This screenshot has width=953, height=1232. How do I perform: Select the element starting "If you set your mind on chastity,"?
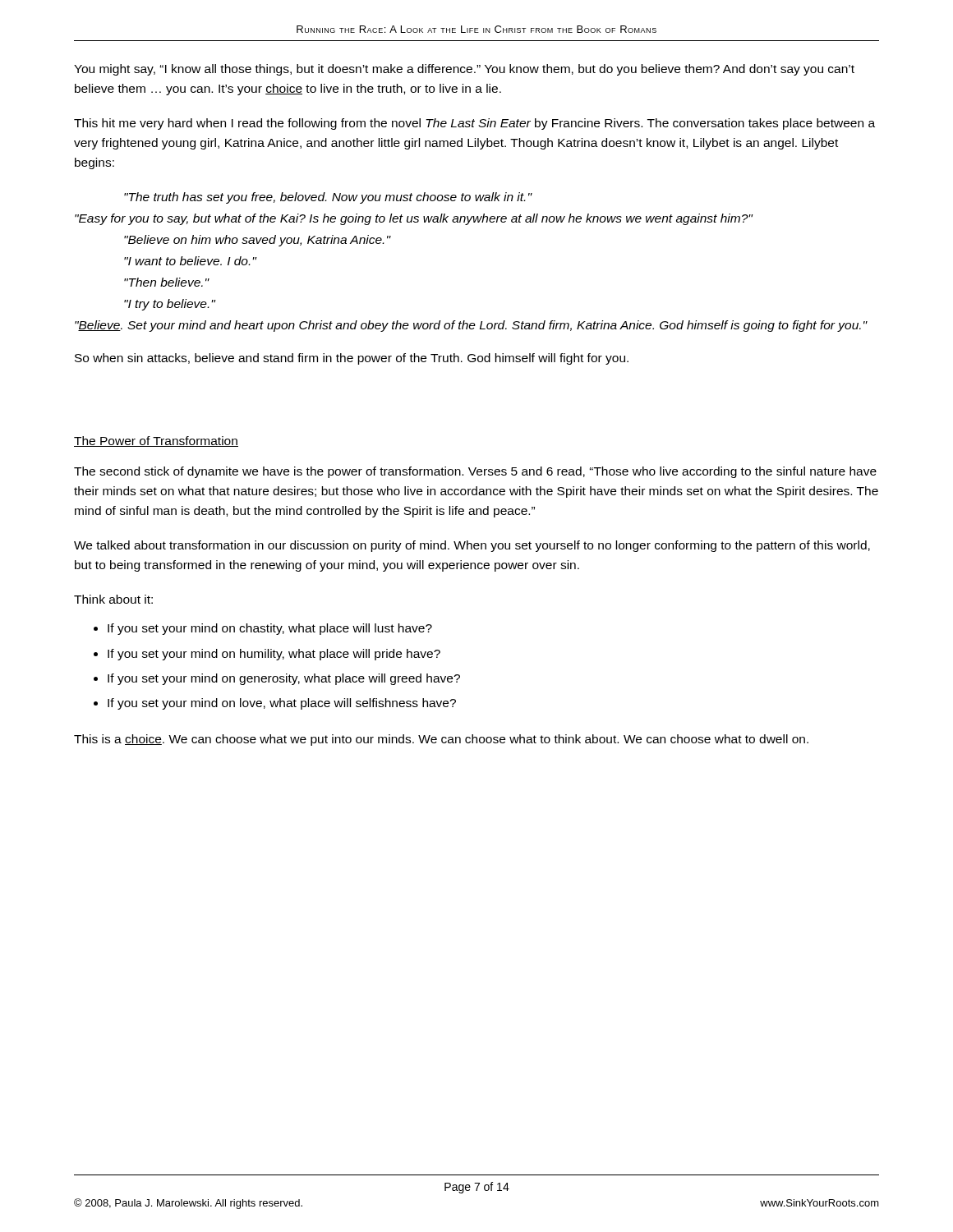click(x=270, y=628)
